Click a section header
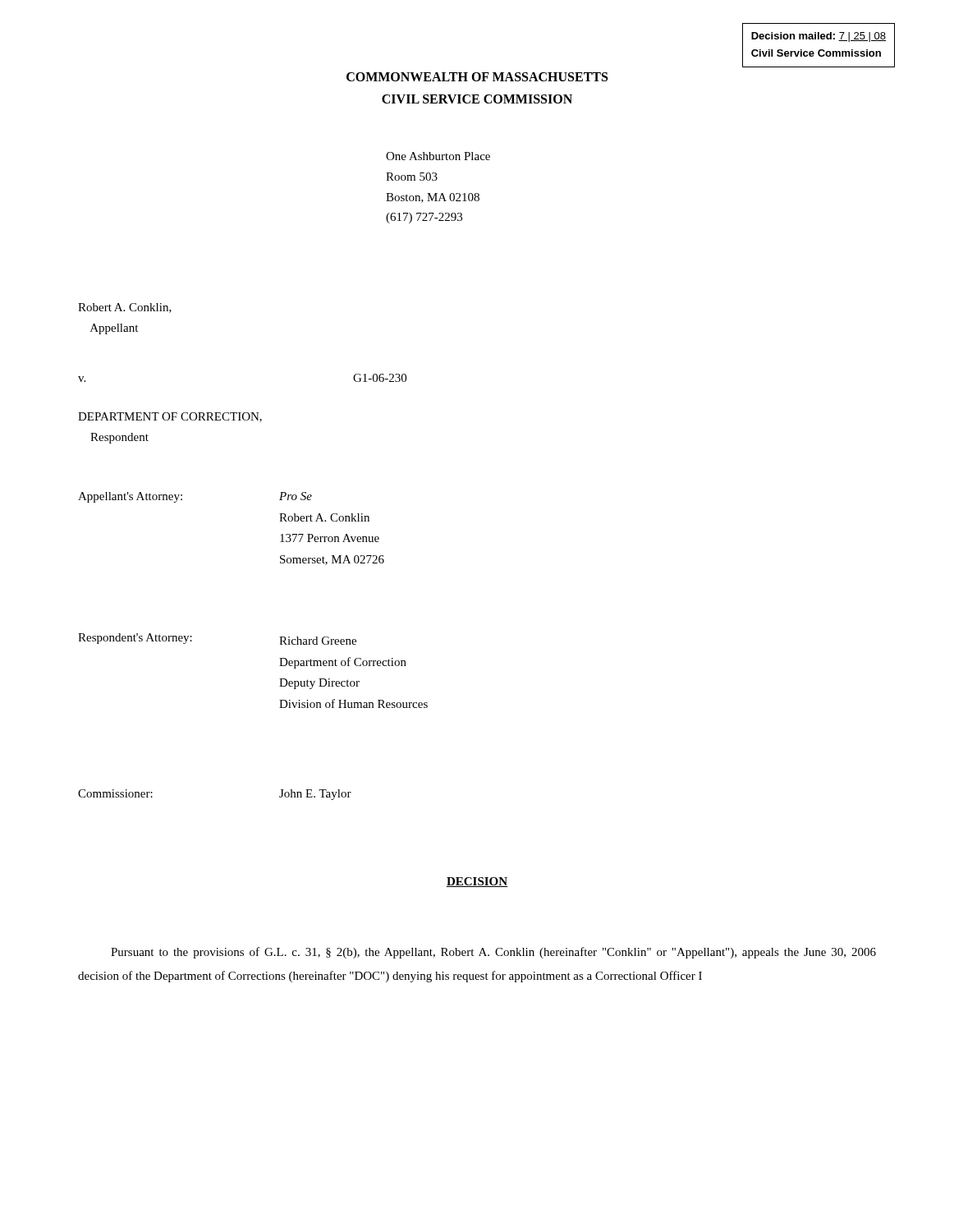This screenshot has height=1232, width=954. click(x=477, y=881)
